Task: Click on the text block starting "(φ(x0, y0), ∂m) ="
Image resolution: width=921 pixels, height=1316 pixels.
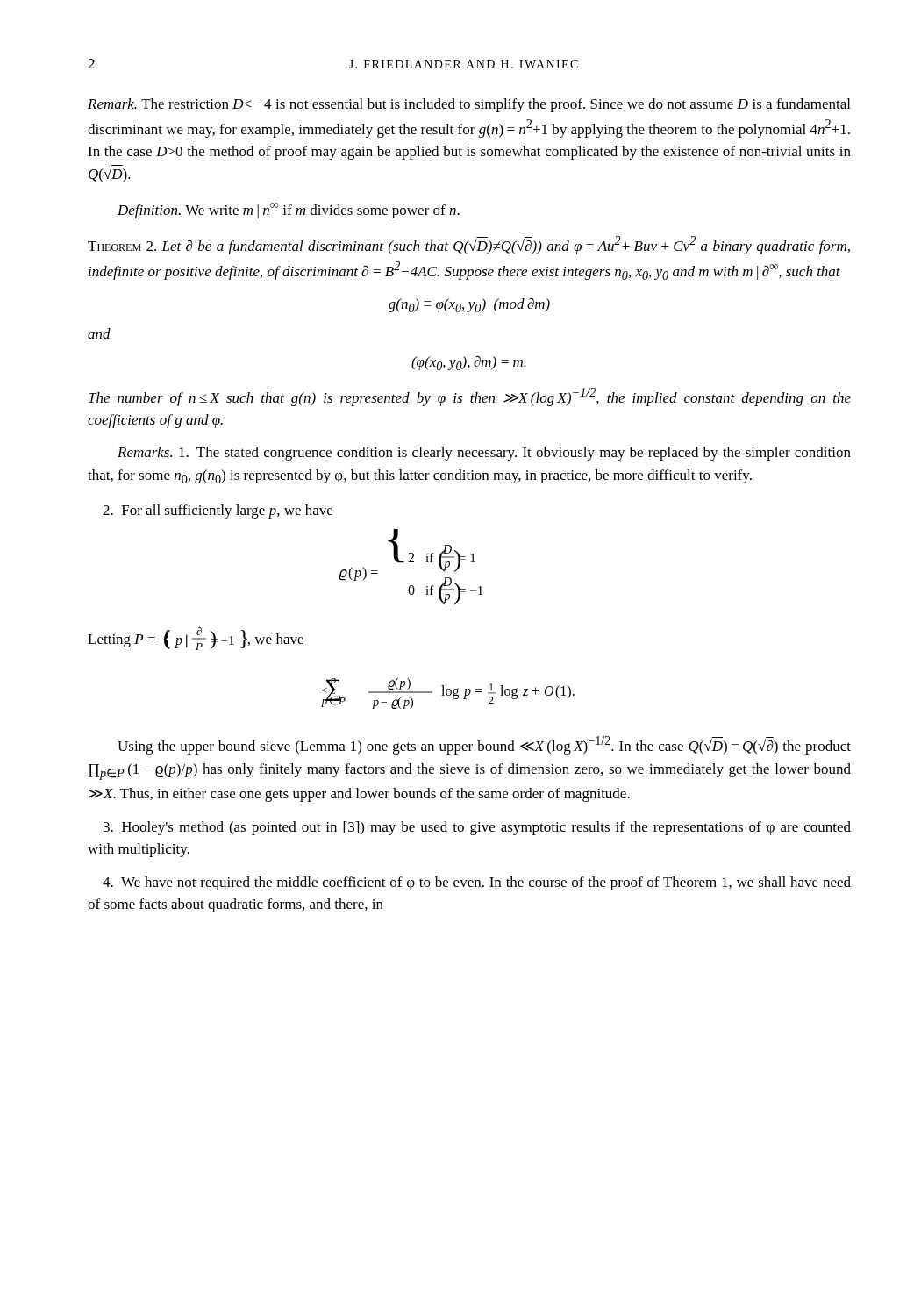Action: (469, 363)
